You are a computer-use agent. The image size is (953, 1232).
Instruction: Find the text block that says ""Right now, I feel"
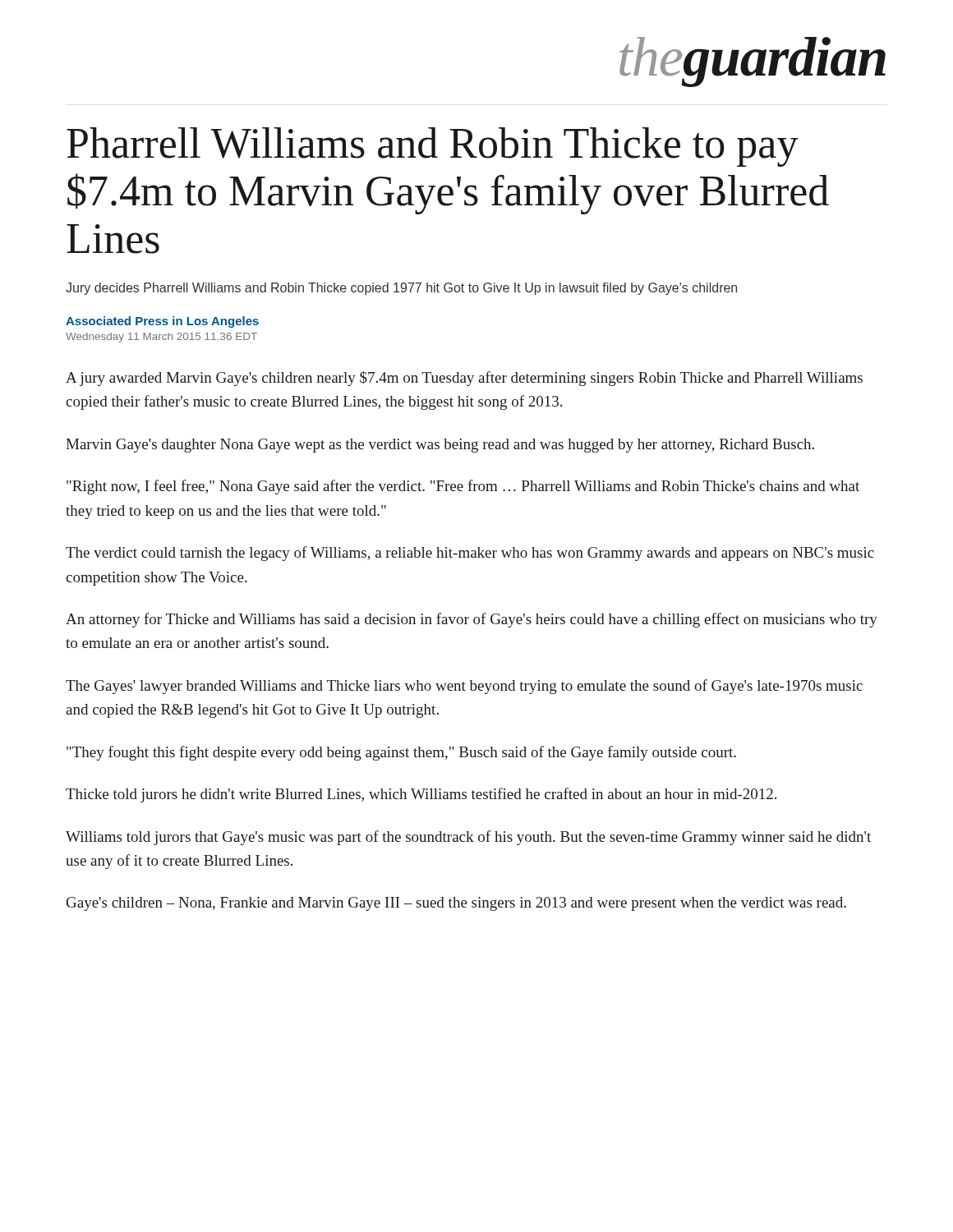(463, 498)
